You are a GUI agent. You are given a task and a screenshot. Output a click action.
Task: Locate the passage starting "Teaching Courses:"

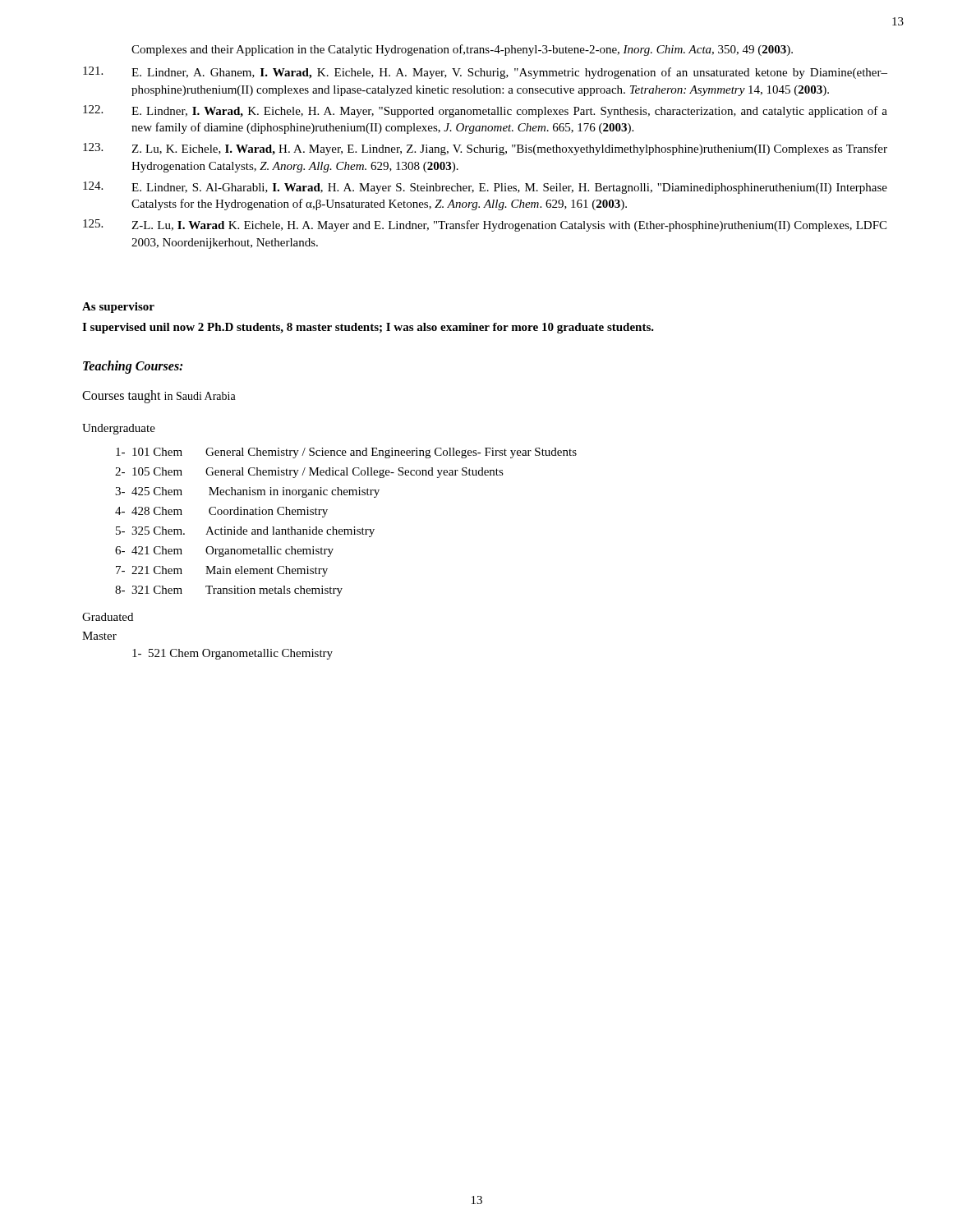pos(133,366)
